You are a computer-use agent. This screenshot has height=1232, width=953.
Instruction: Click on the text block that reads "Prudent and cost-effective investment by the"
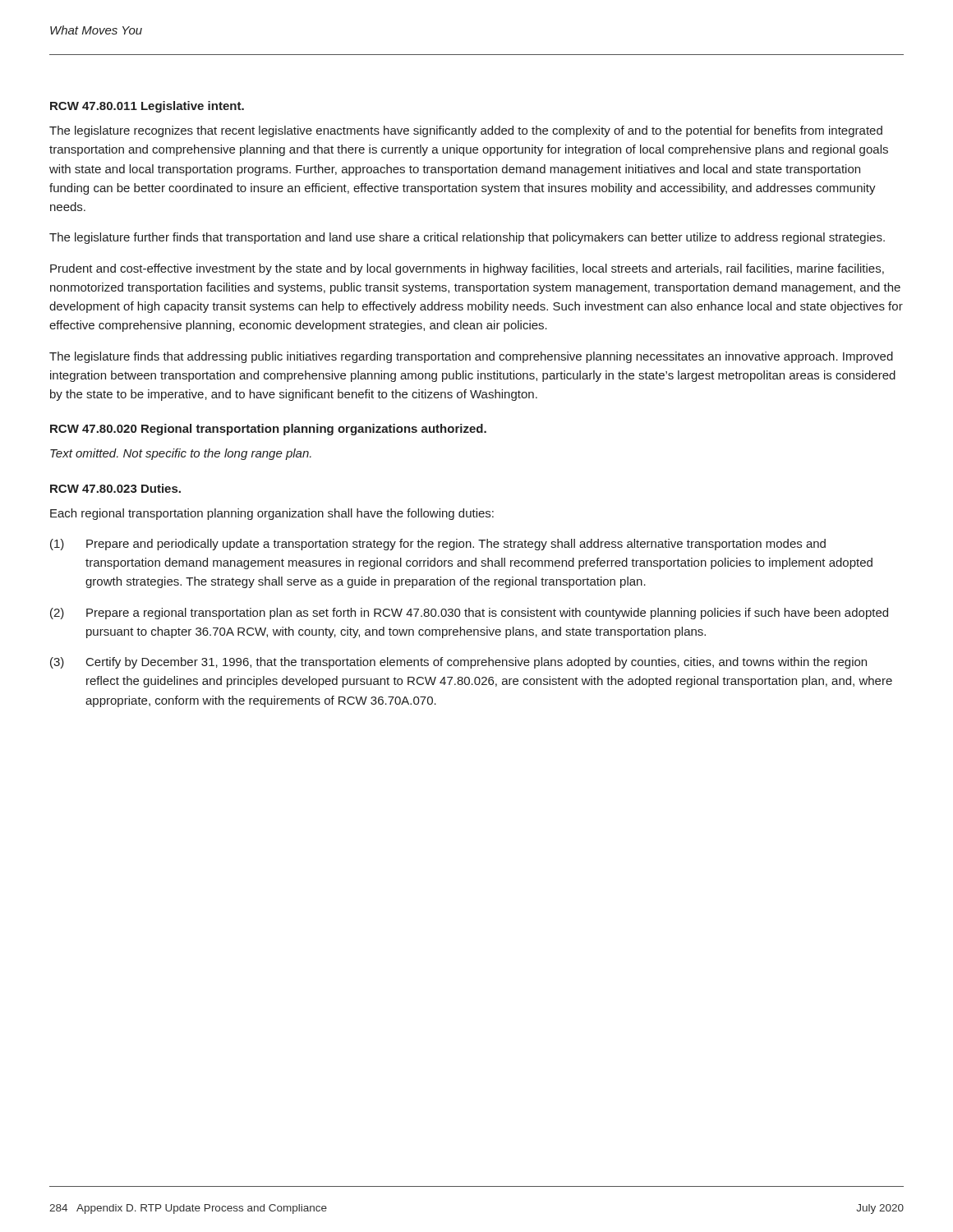476,296
